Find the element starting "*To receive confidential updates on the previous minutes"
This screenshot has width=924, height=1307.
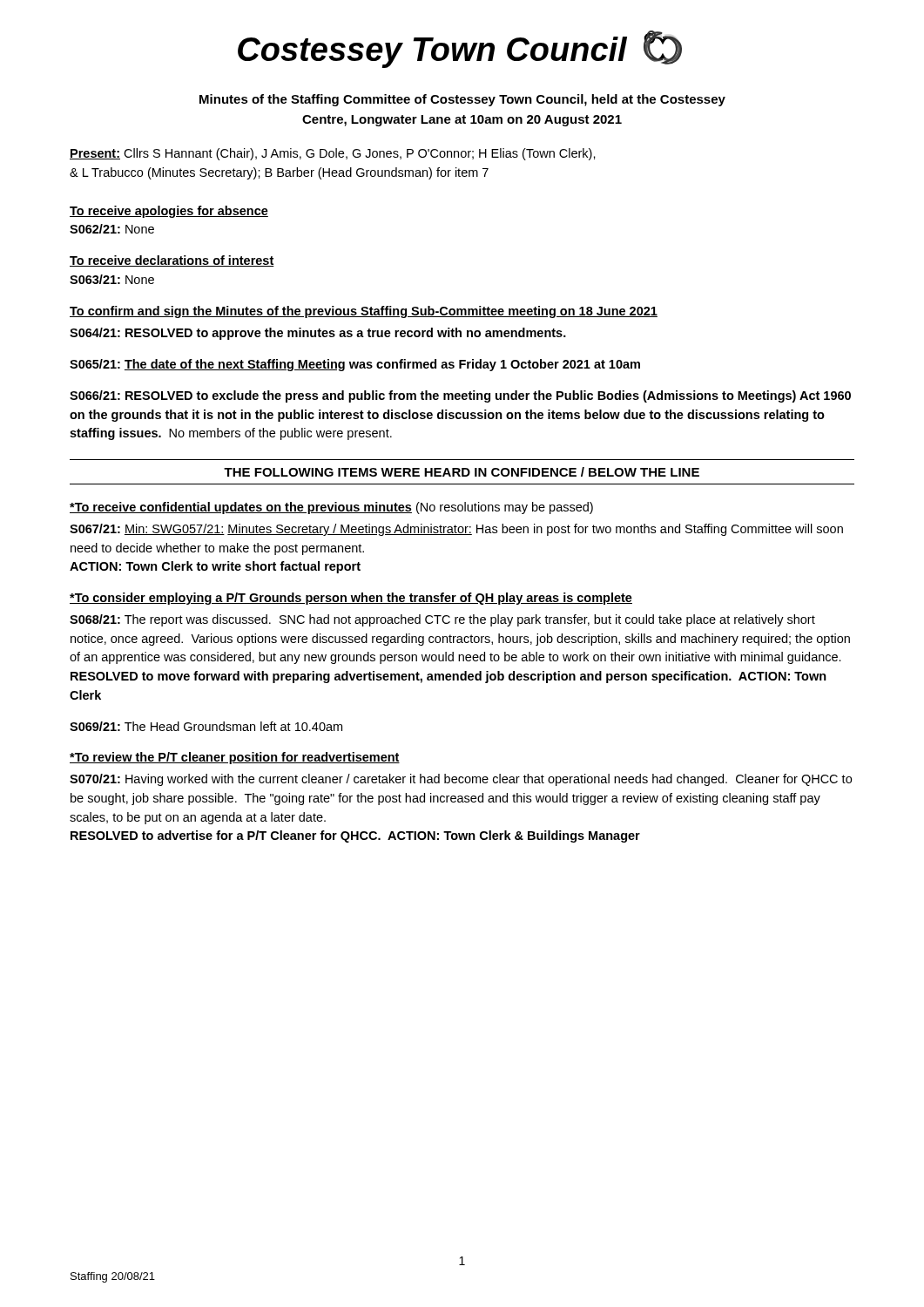332,507
